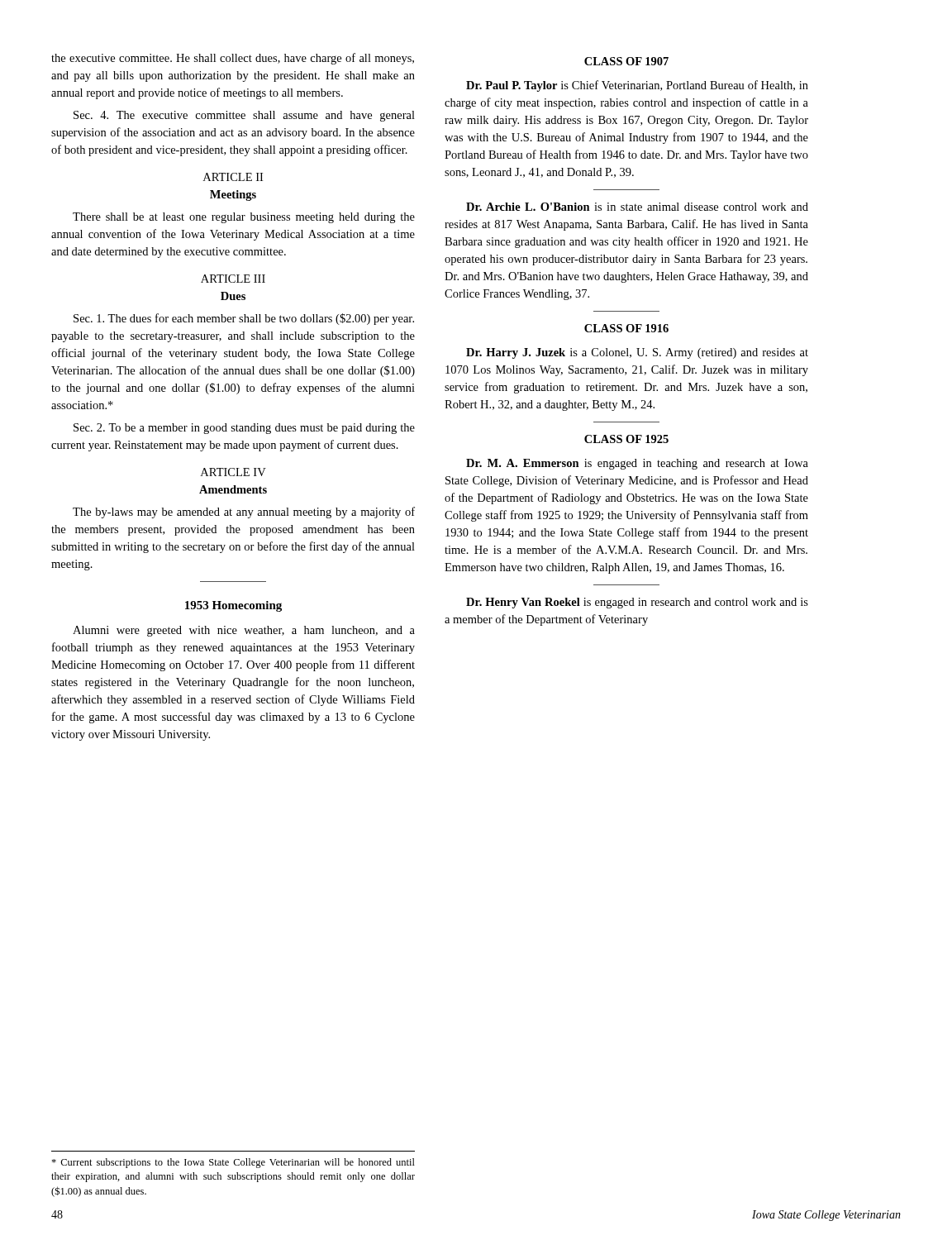This screenshot has height=1240, width=952.
Task: Select the region starting "CLASS OF 1916"
Action: [x=626, y=329]
